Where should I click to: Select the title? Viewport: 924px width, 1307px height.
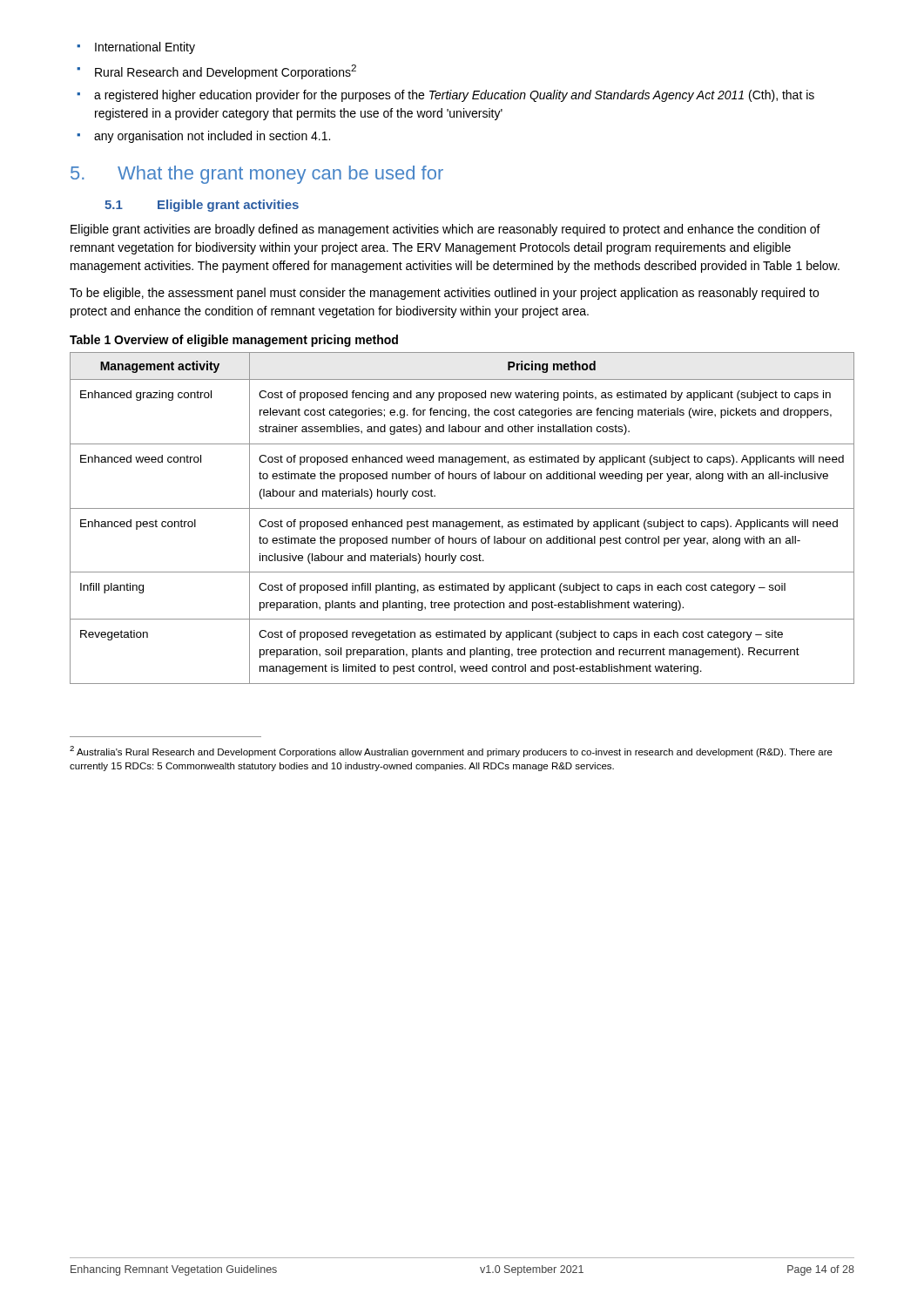pos(257,174)
